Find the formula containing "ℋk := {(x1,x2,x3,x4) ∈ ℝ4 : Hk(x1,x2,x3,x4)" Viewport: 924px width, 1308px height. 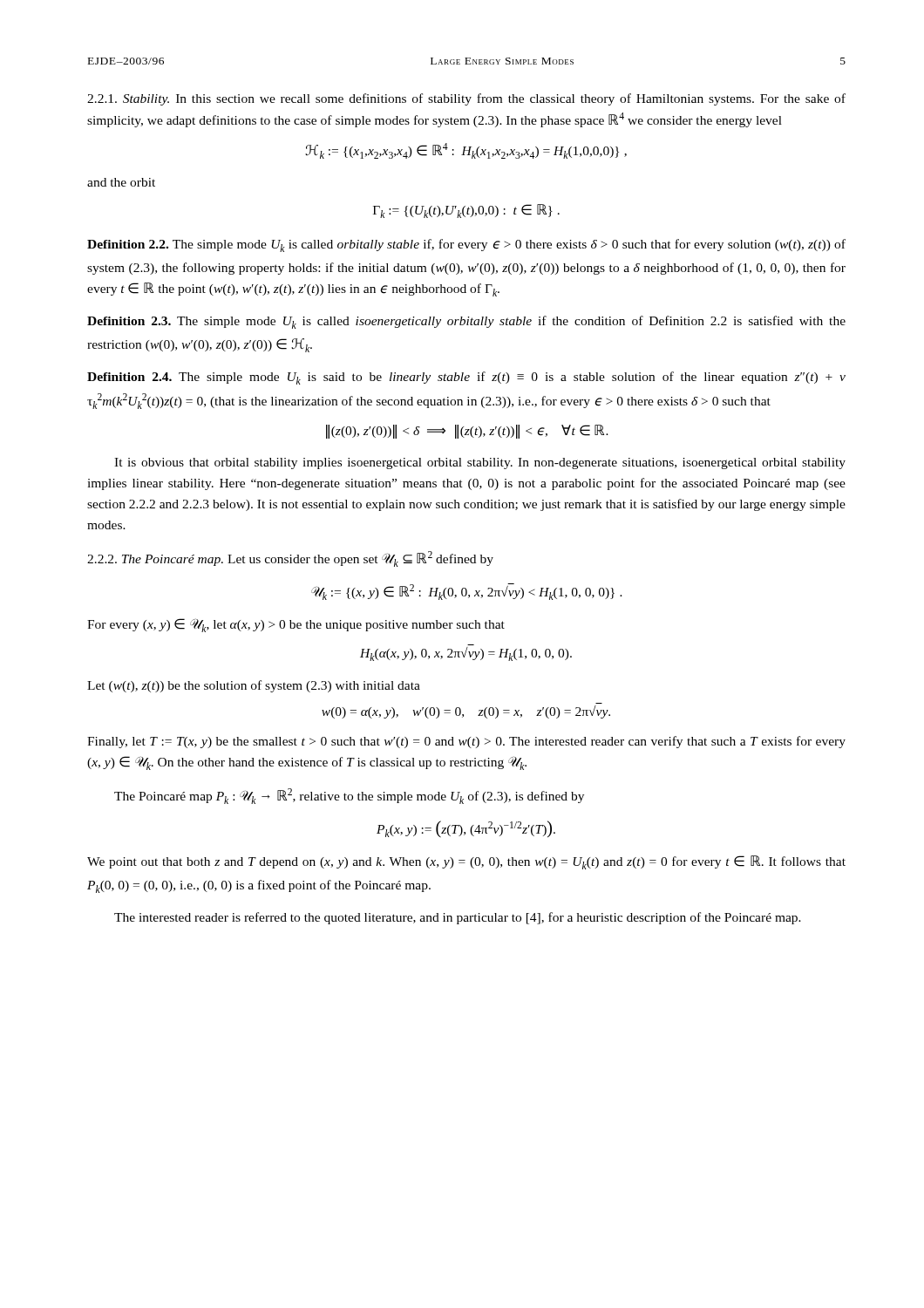click(x=466, y=152)
